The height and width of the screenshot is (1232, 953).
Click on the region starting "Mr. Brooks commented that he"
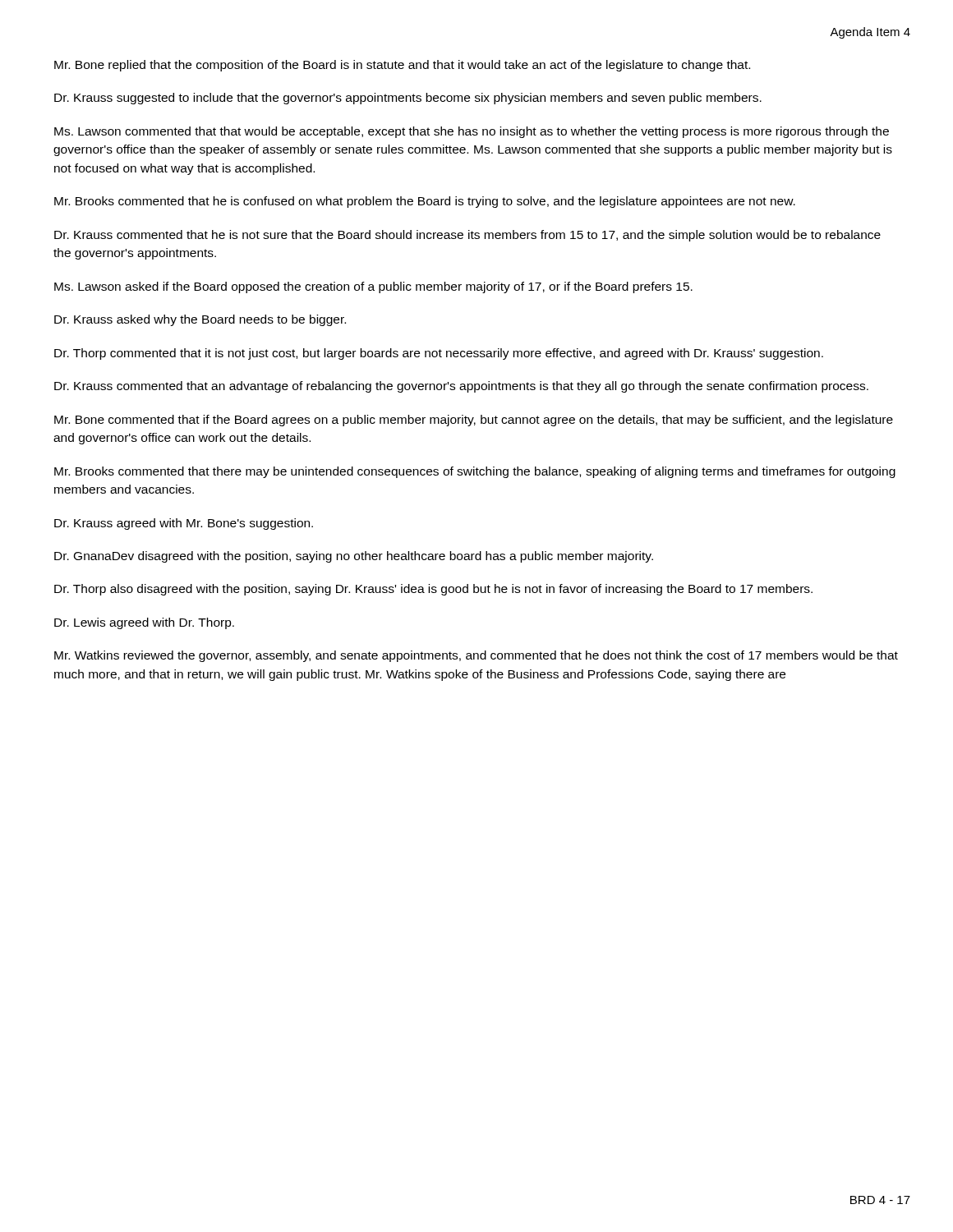425,201
